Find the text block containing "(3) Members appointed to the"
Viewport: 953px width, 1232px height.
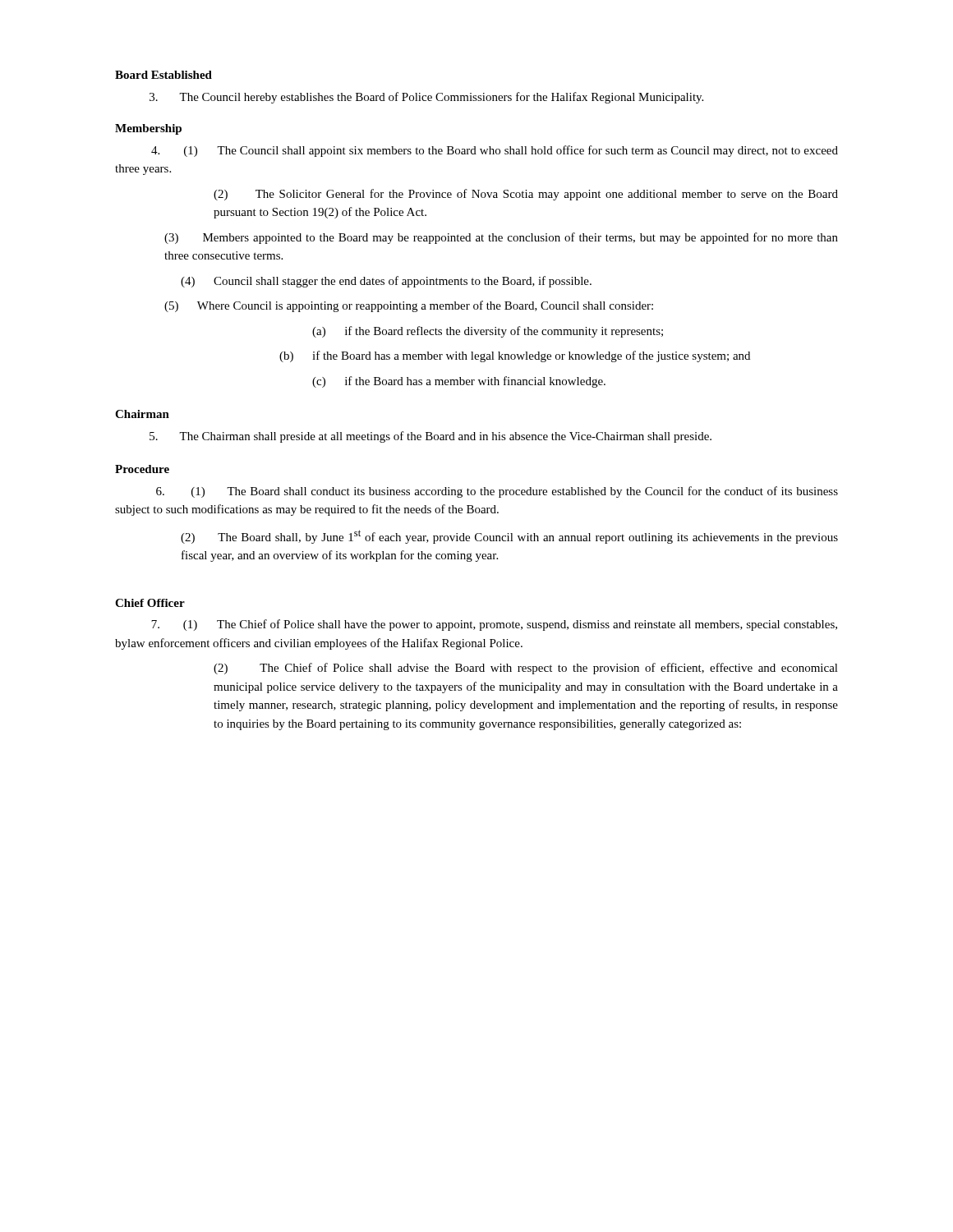501,246
